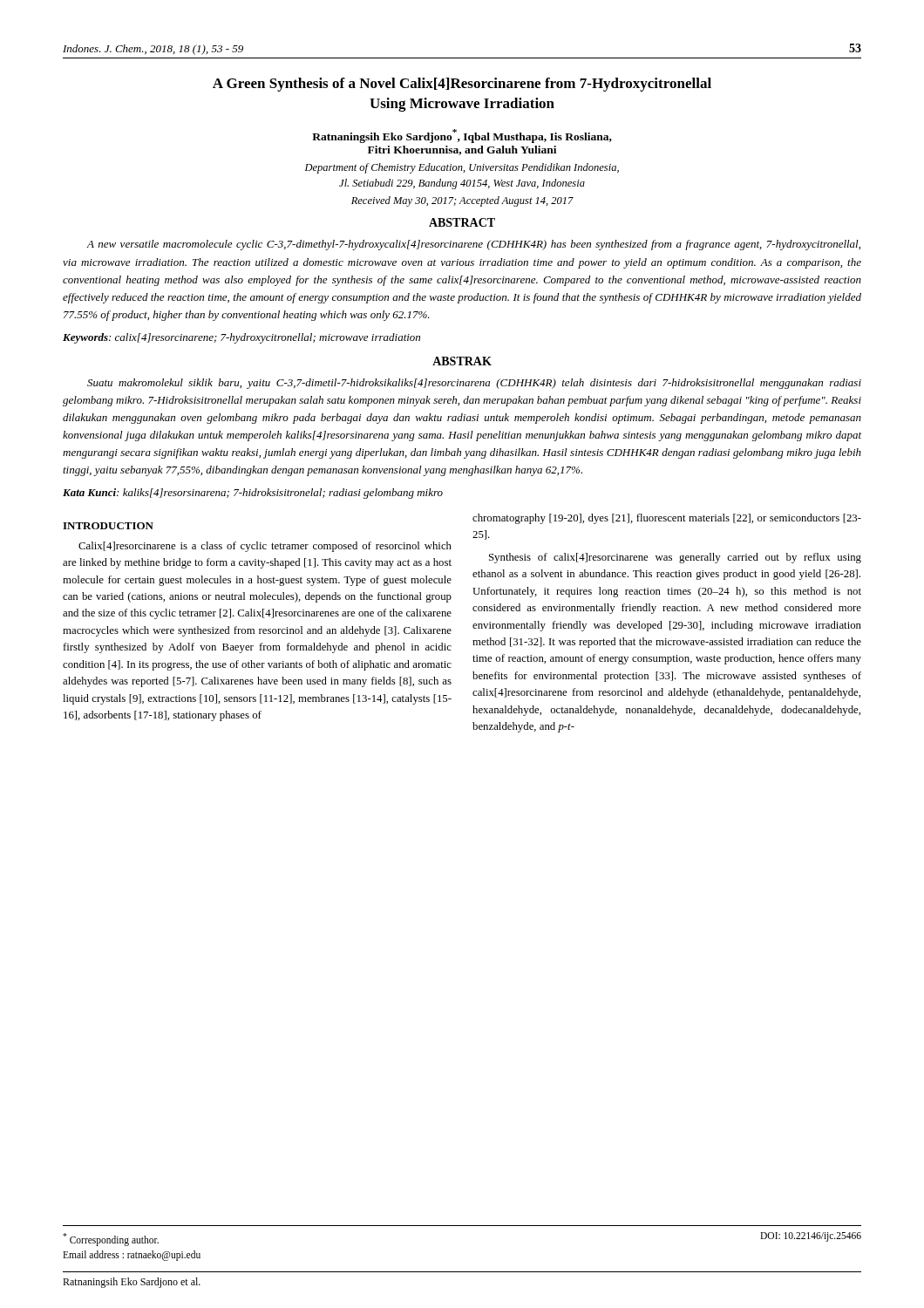Locate the block starting "A new versatile macromolecule cyclic"
This screenshot has width=924, height=1308.
[462, 279]
